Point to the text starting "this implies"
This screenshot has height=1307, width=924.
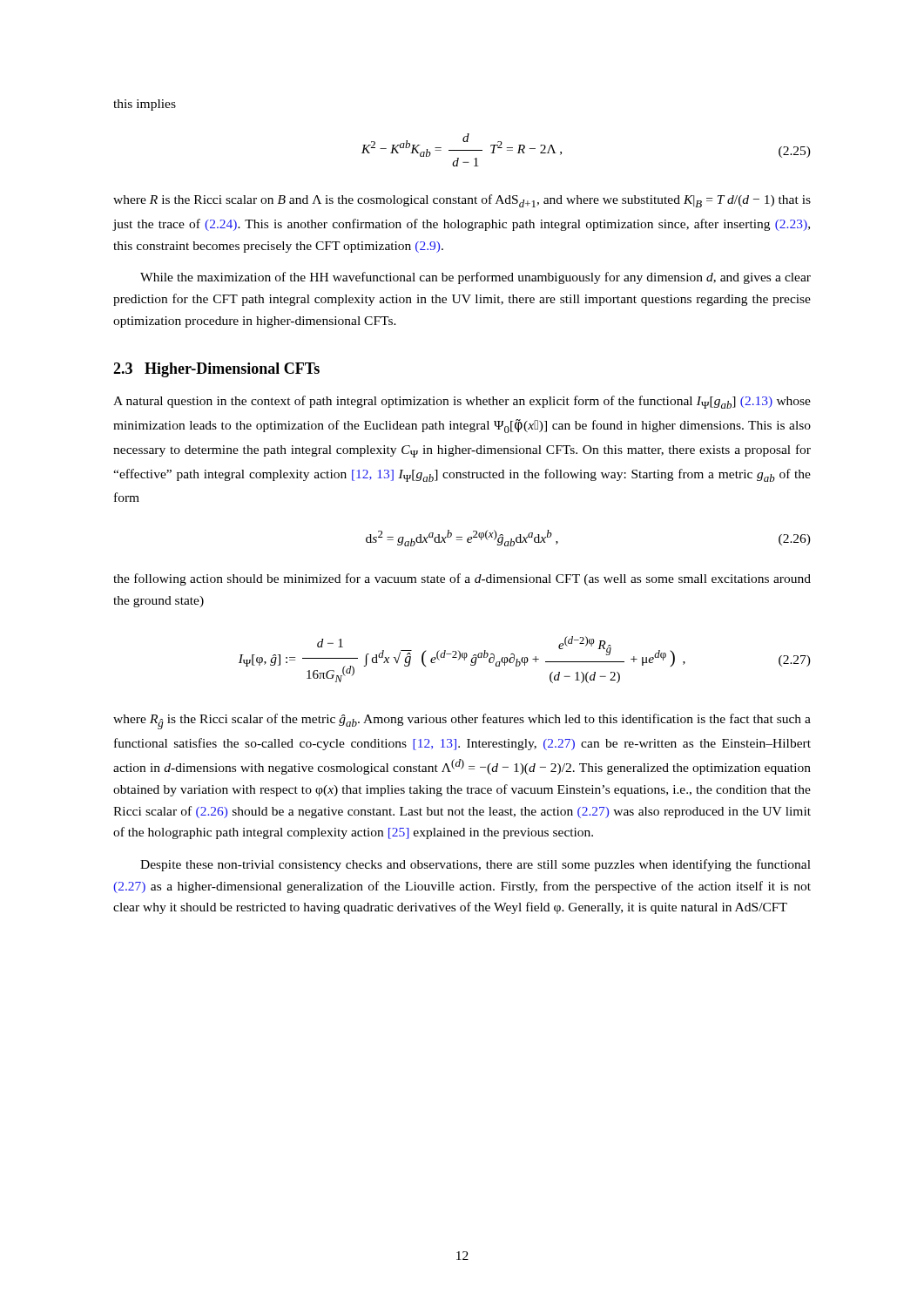tap(145, 103)
